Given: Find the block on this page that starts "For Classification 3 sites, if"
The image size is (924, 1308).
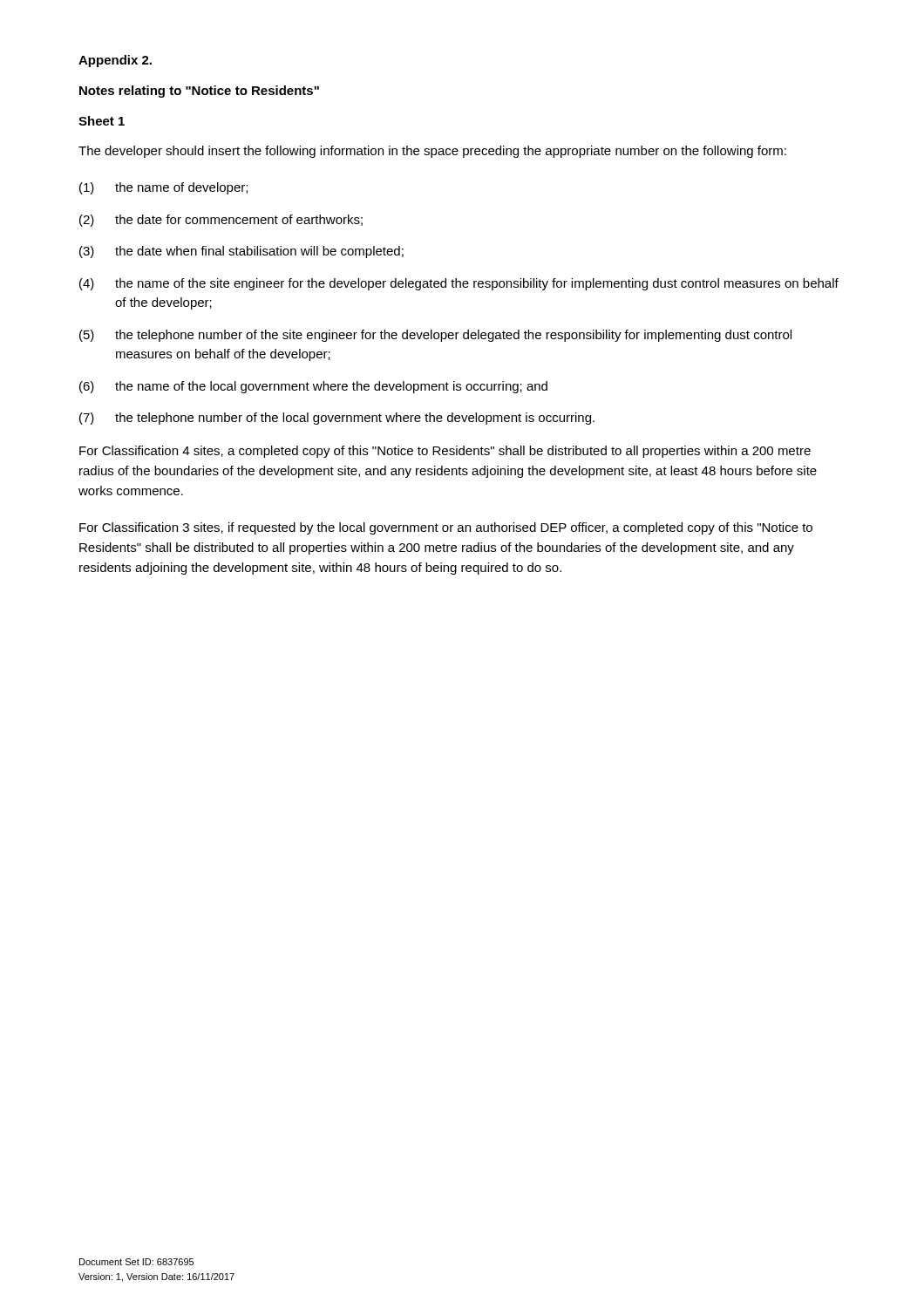Looking at the screenshot, I should click(x=446, y=547).
